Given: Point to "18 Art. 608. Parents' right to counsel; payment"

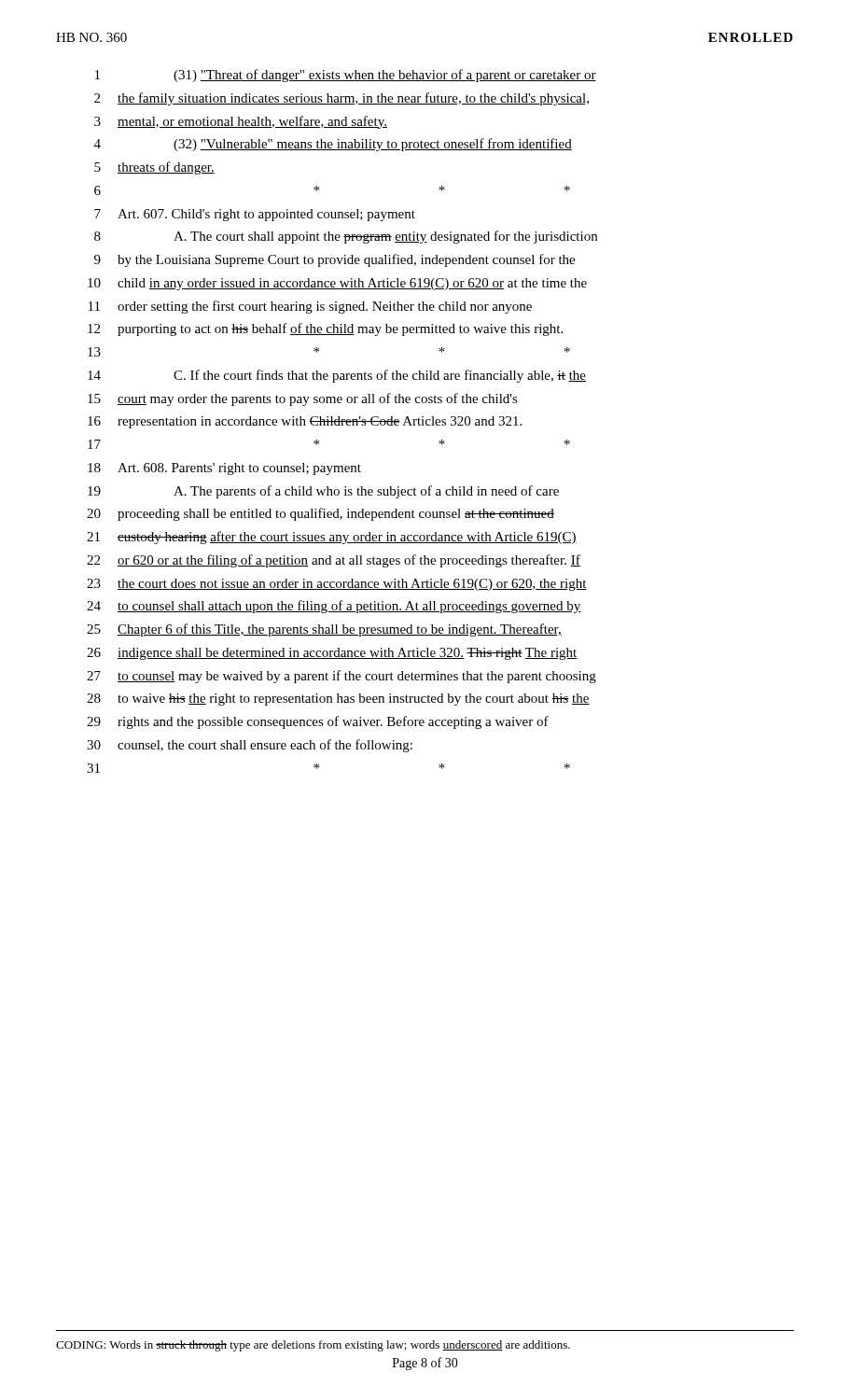Looking at the screenshot, I should point(224,469).
